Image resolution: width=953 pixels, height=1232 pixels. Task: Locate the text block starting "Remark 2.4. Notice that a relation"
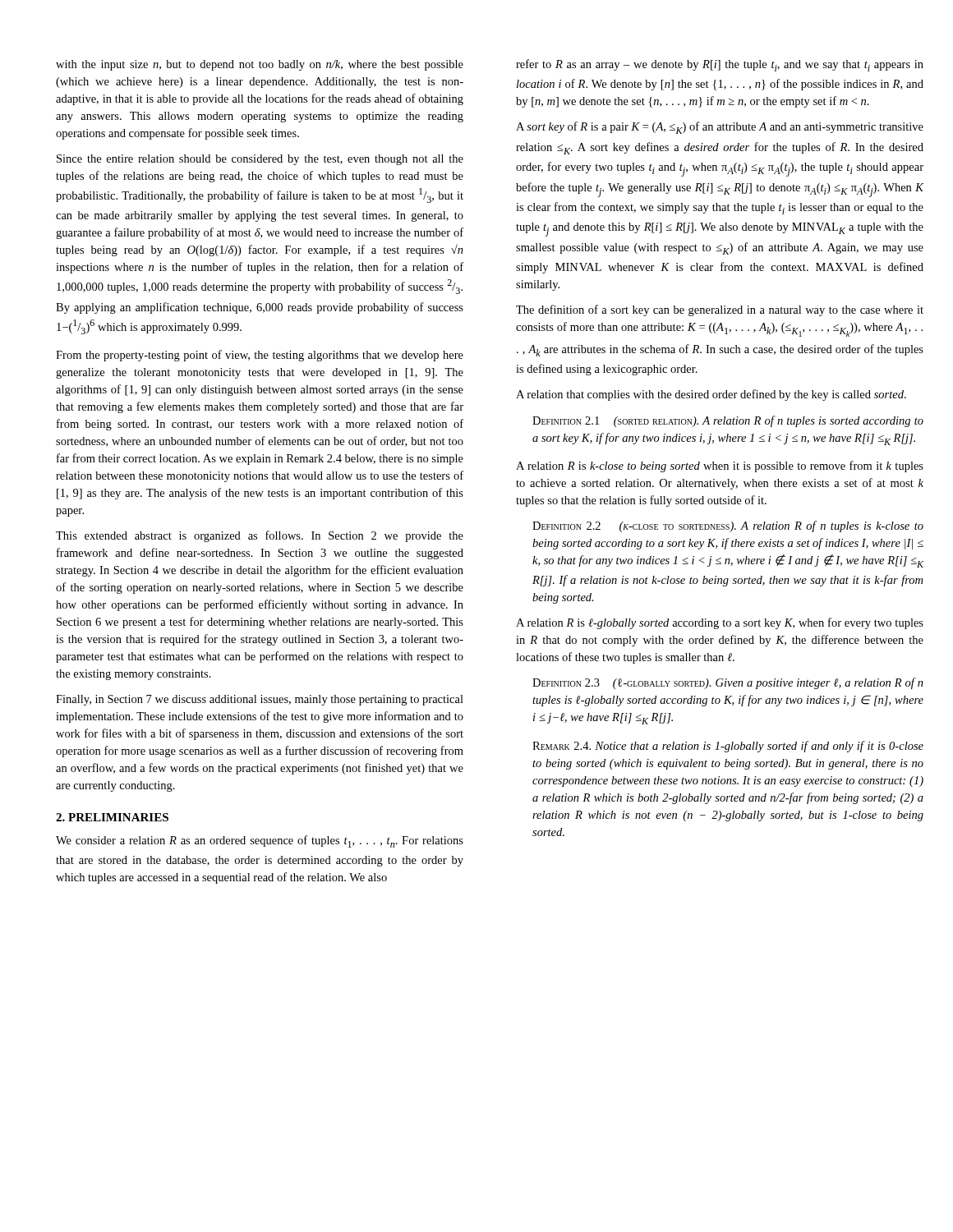tap(728, 789)
